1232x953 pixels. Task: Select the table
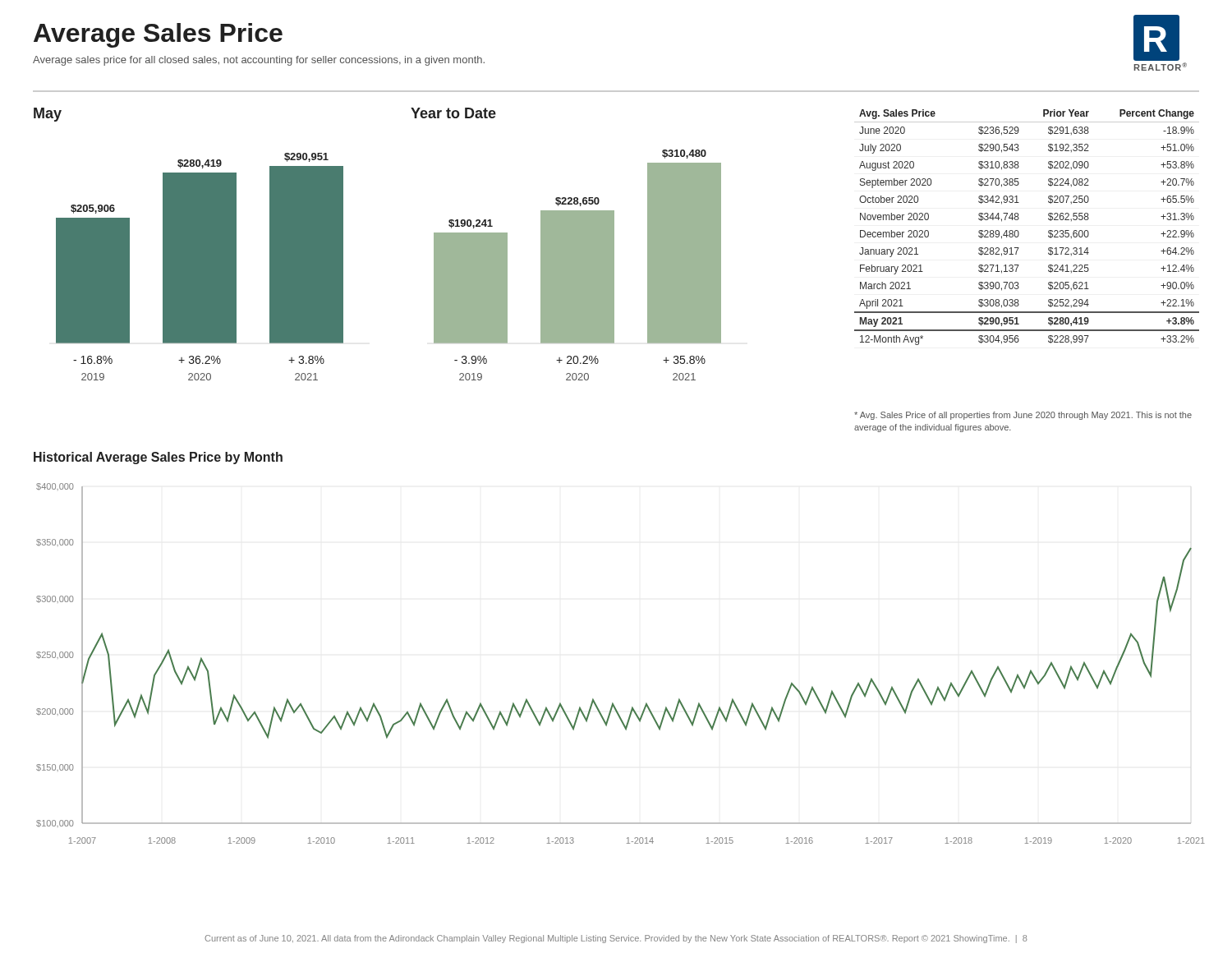[x=1027, y=227]
